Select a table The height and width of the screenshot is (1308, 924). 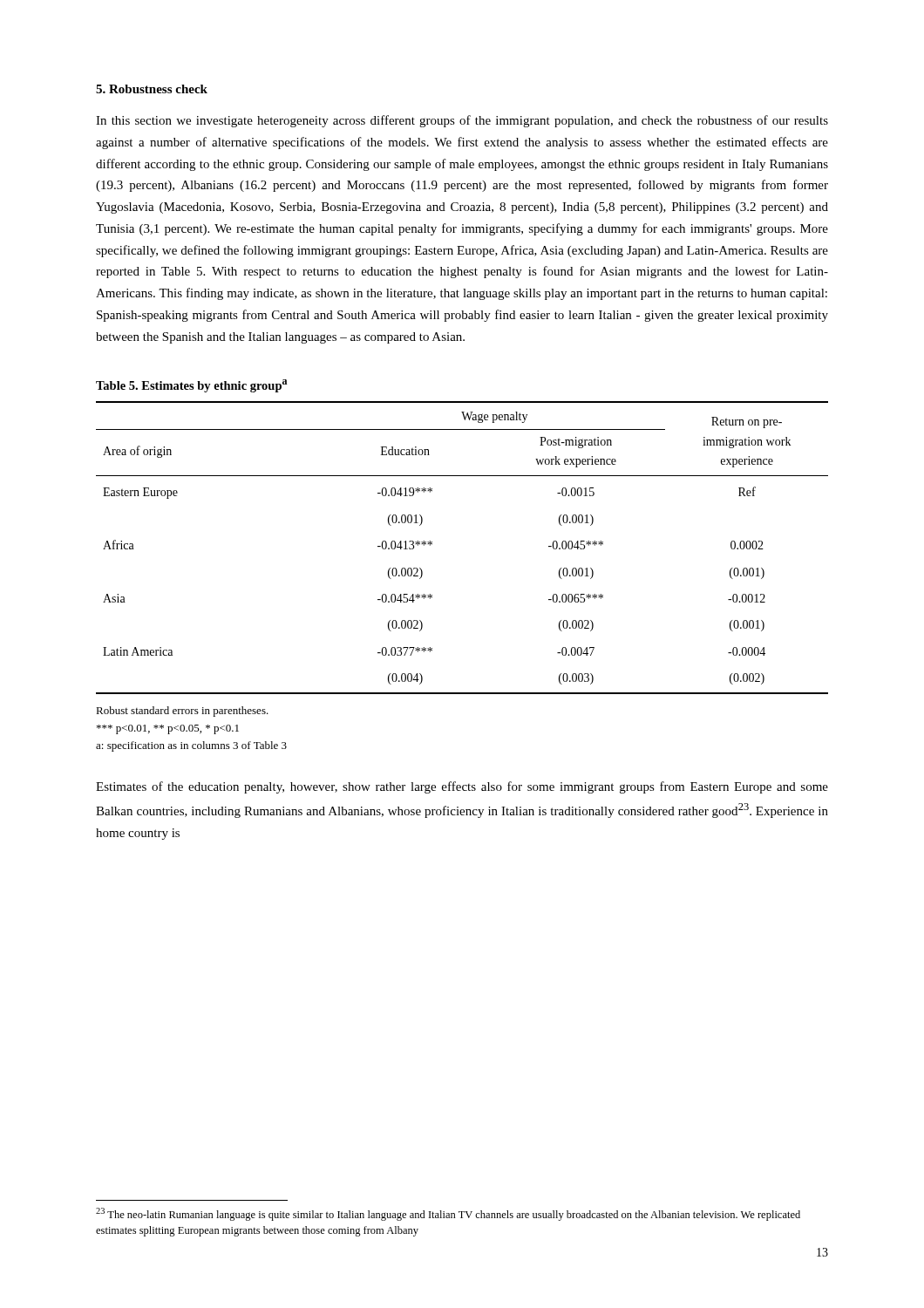[462, 577]
